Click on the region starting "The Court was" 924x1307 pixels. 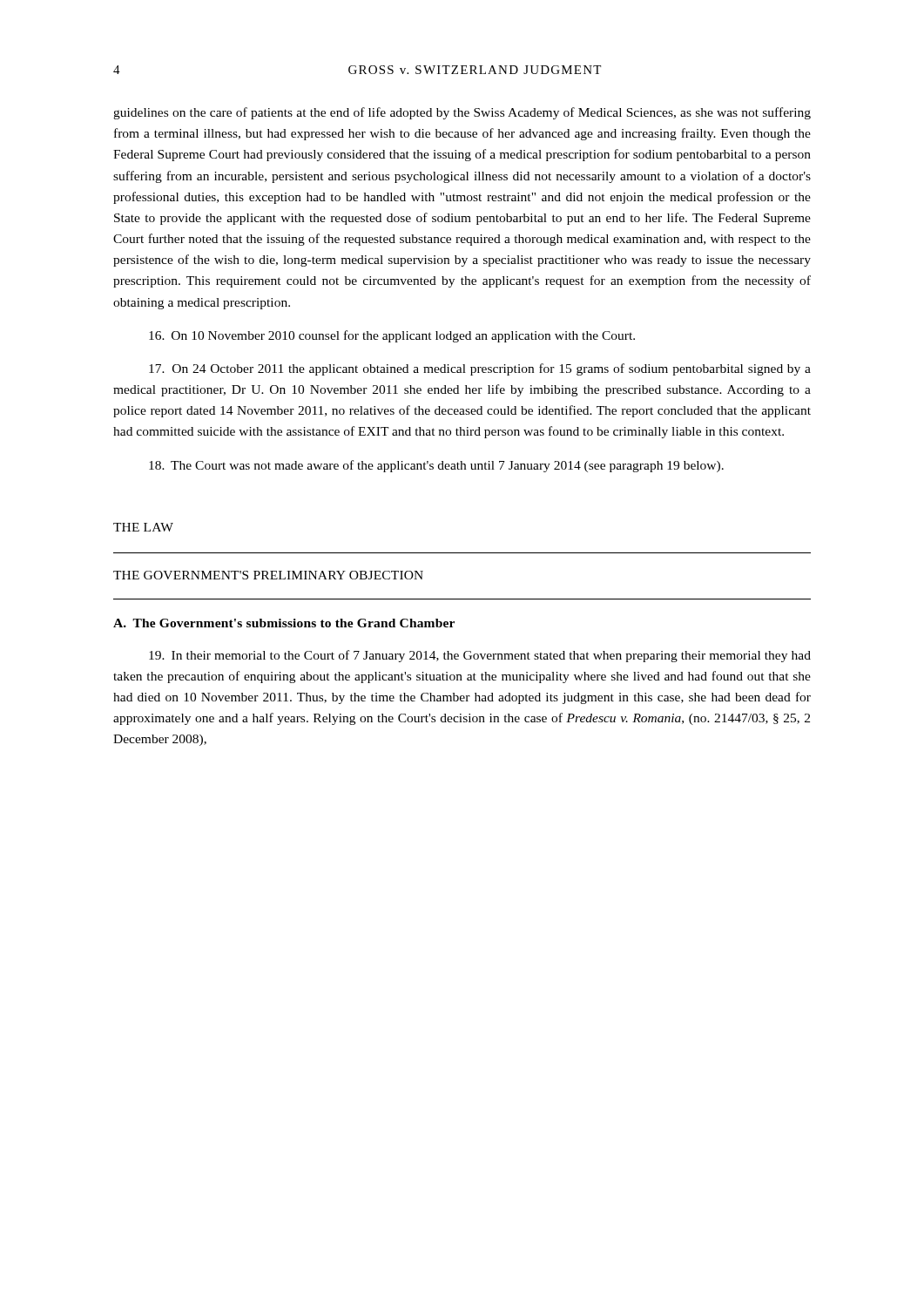(x=462, y=465)
